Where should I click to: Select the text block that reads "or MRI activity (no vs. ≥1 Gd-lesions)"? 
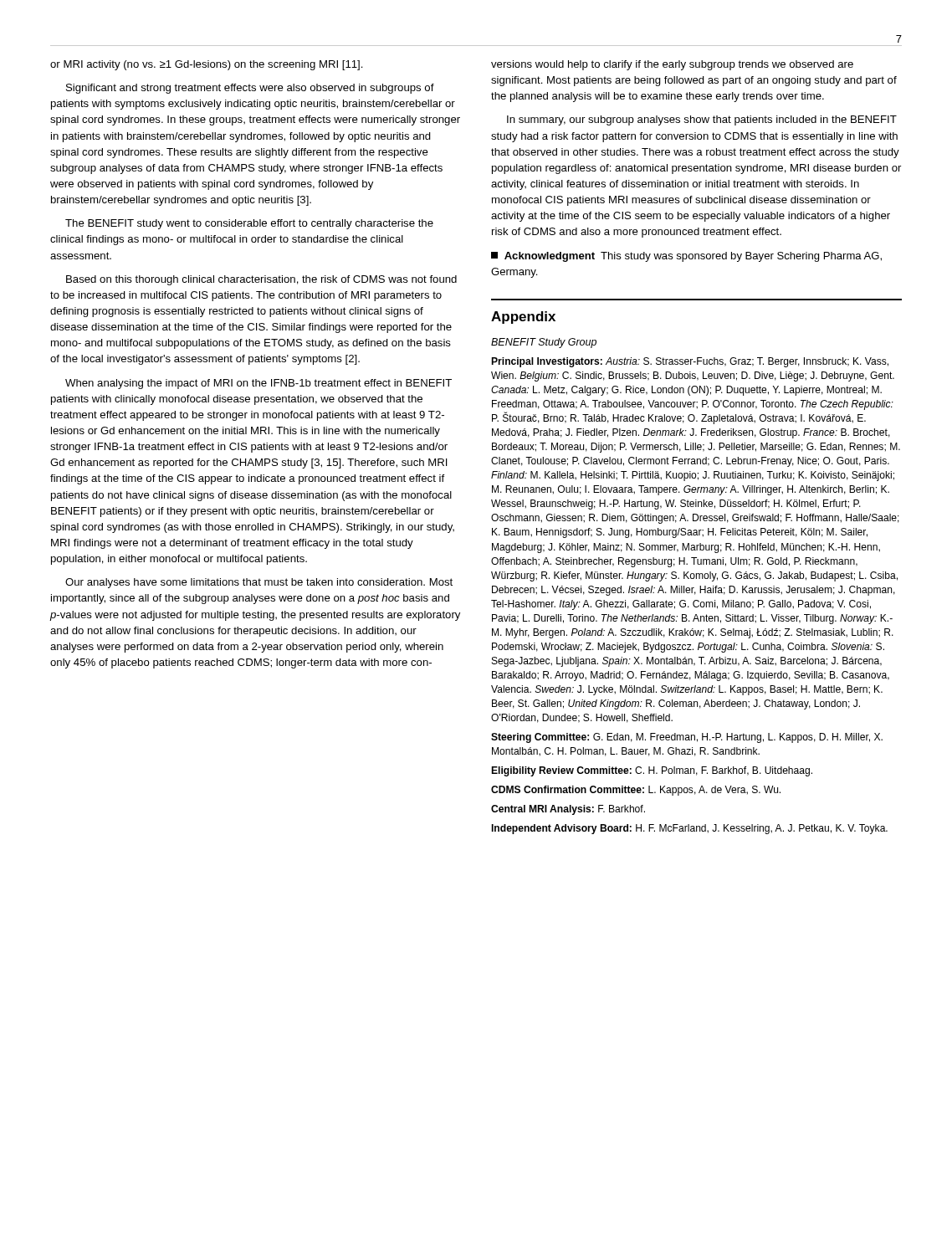pos(256,363)
